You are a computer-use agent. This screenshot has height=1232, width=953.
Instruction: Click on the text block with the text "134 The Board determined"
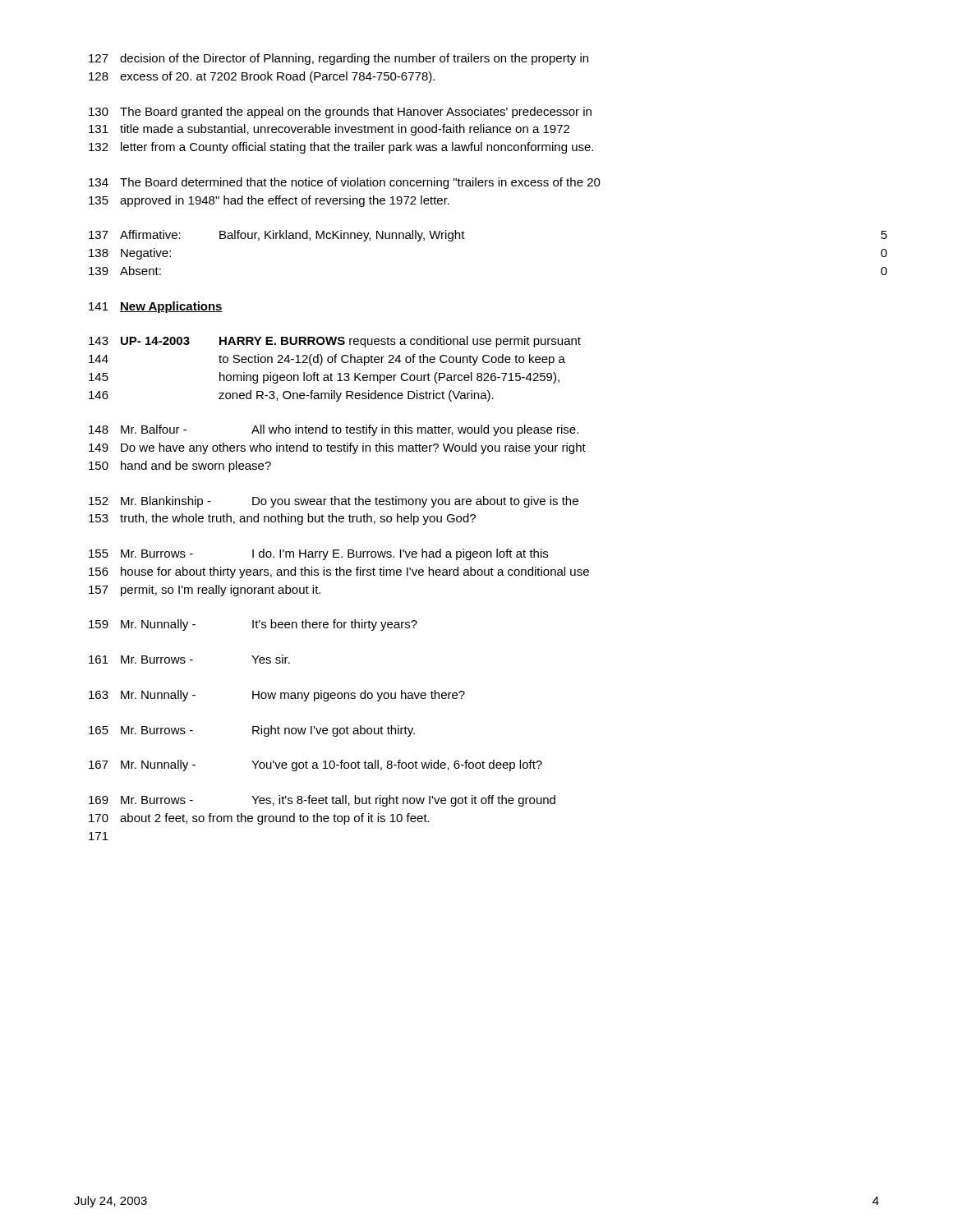[x=481, y=191]
